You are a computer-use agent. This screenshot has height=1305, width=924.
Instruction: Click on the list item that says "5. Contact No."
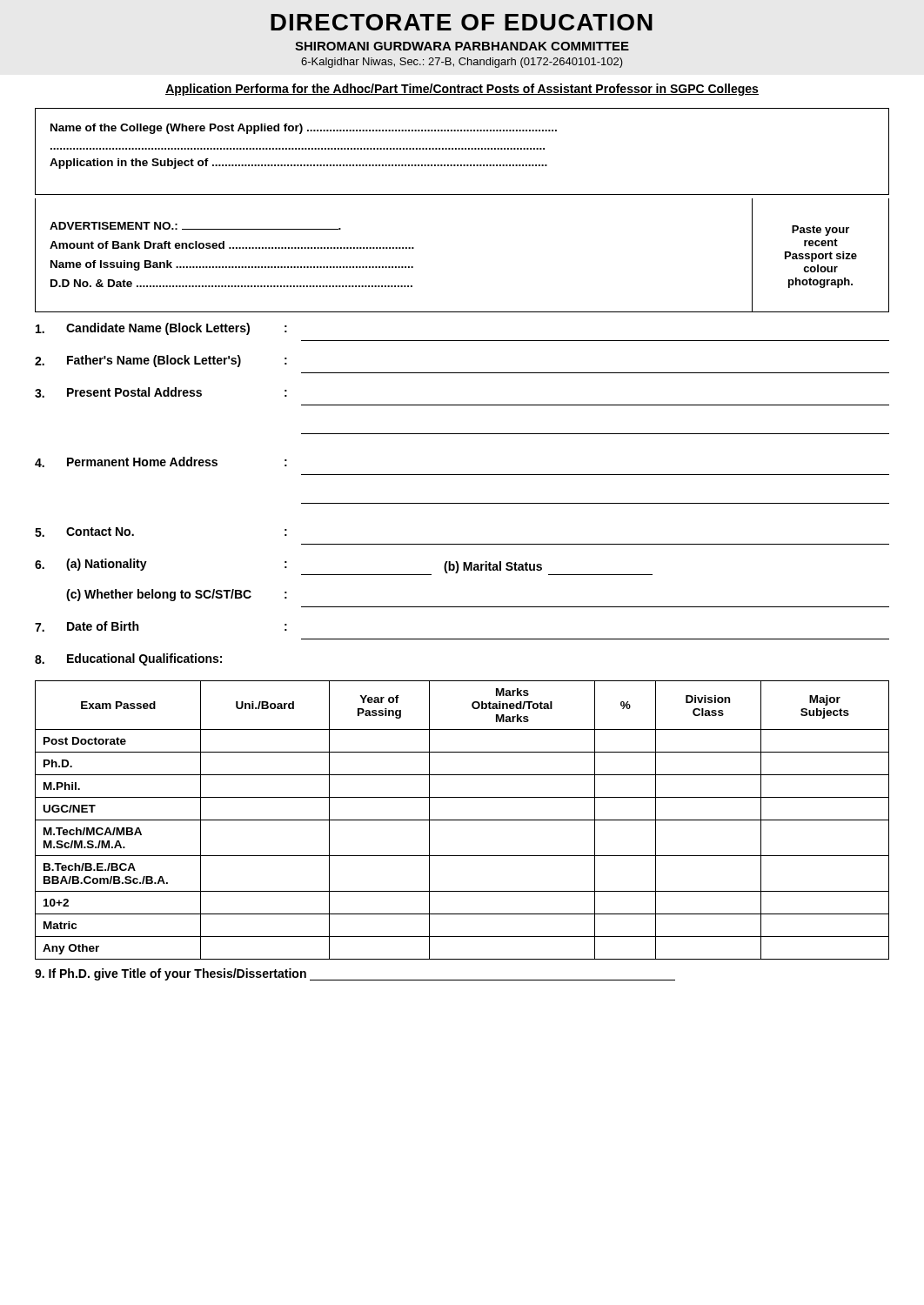[462, 535]
